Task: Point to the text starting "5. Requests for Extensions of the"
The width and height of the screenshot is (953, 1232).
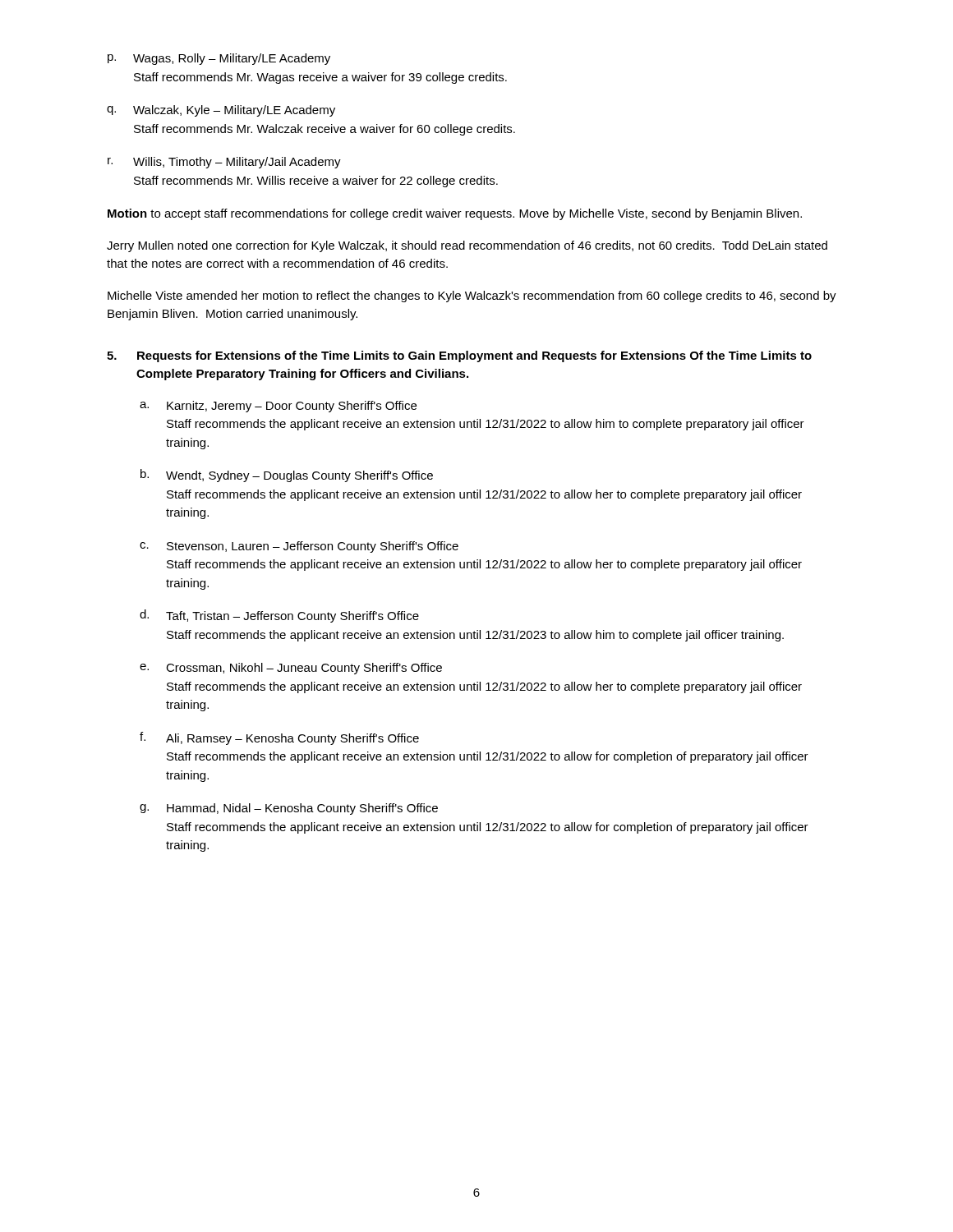Action: click(476, 365)
